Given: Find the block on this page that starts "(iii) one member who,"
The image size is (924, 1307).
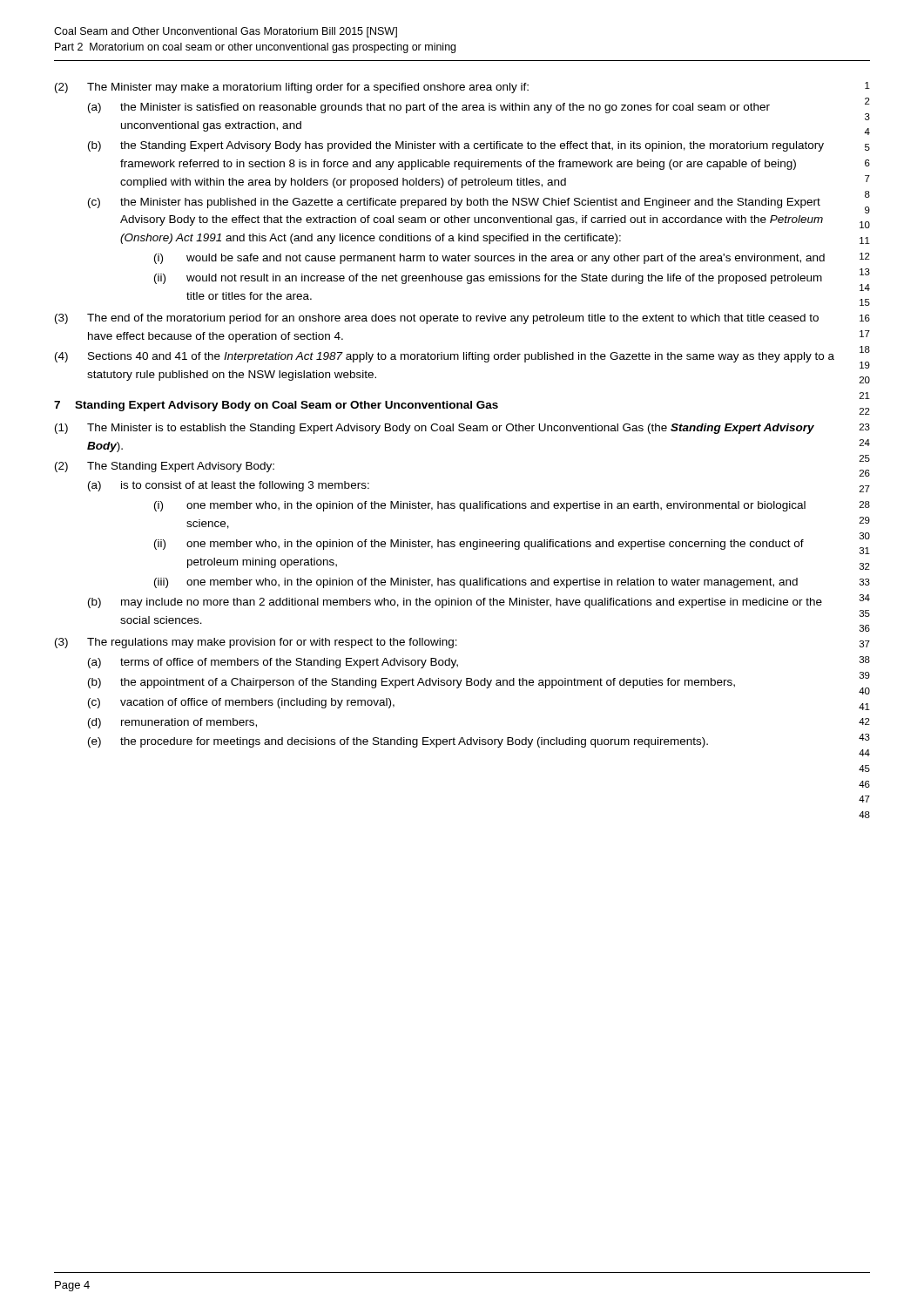Looking at the screenshot, I should [496, 582].
